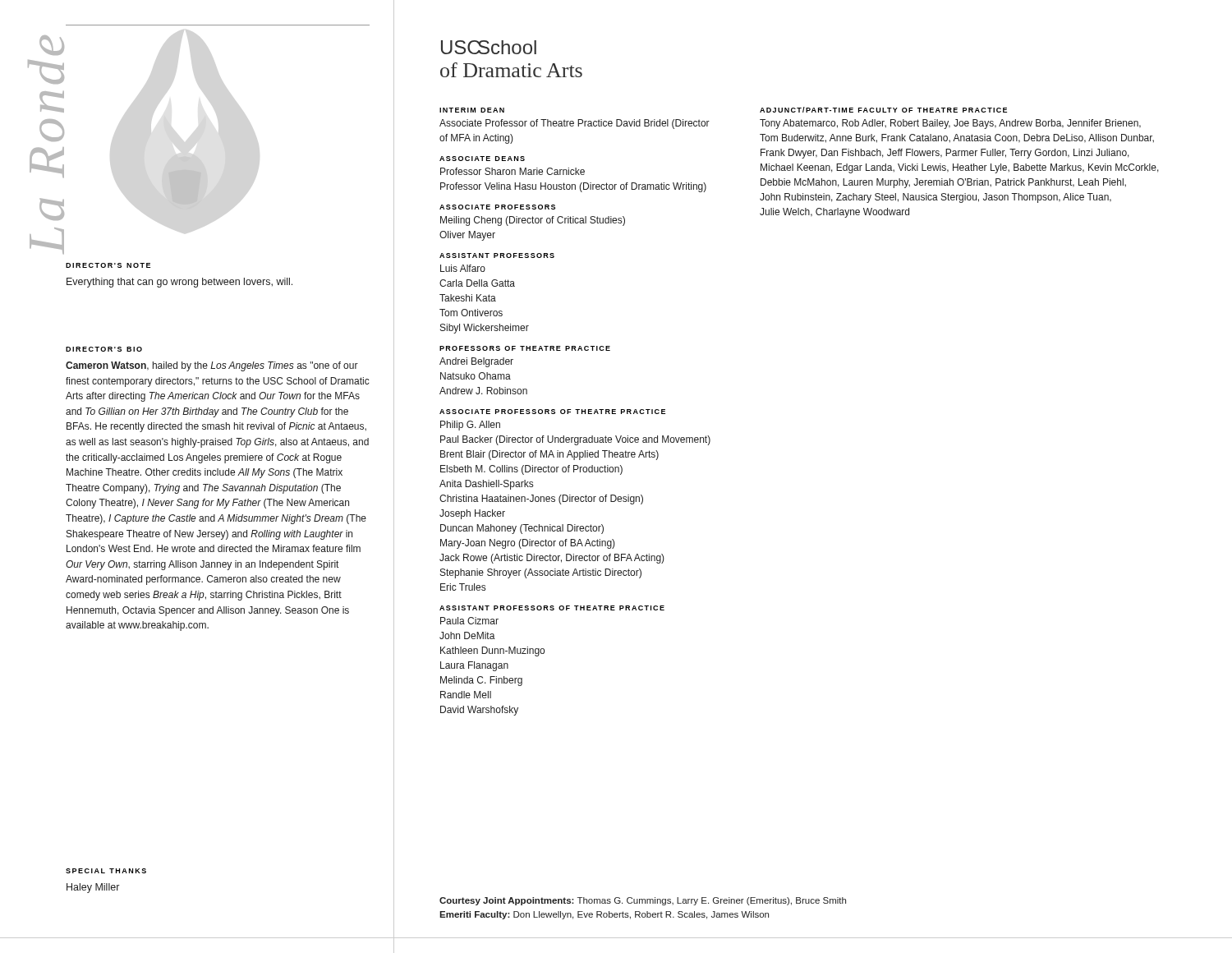Find the text block starting "Associate Professors of"
1232x953 pixels.
[x=579, y=501]
